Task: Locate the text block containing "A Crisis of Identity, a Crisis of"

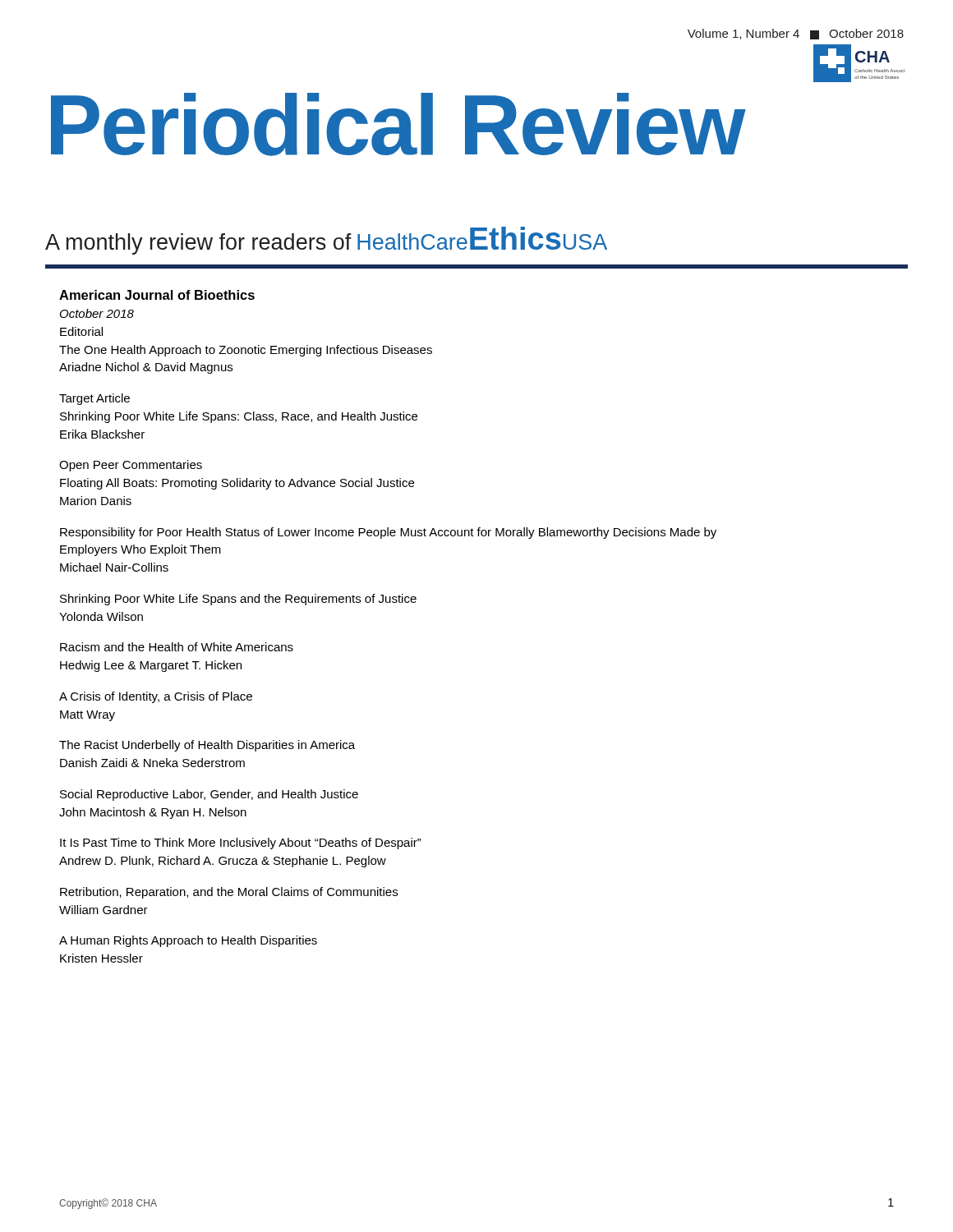Action: 156,705
